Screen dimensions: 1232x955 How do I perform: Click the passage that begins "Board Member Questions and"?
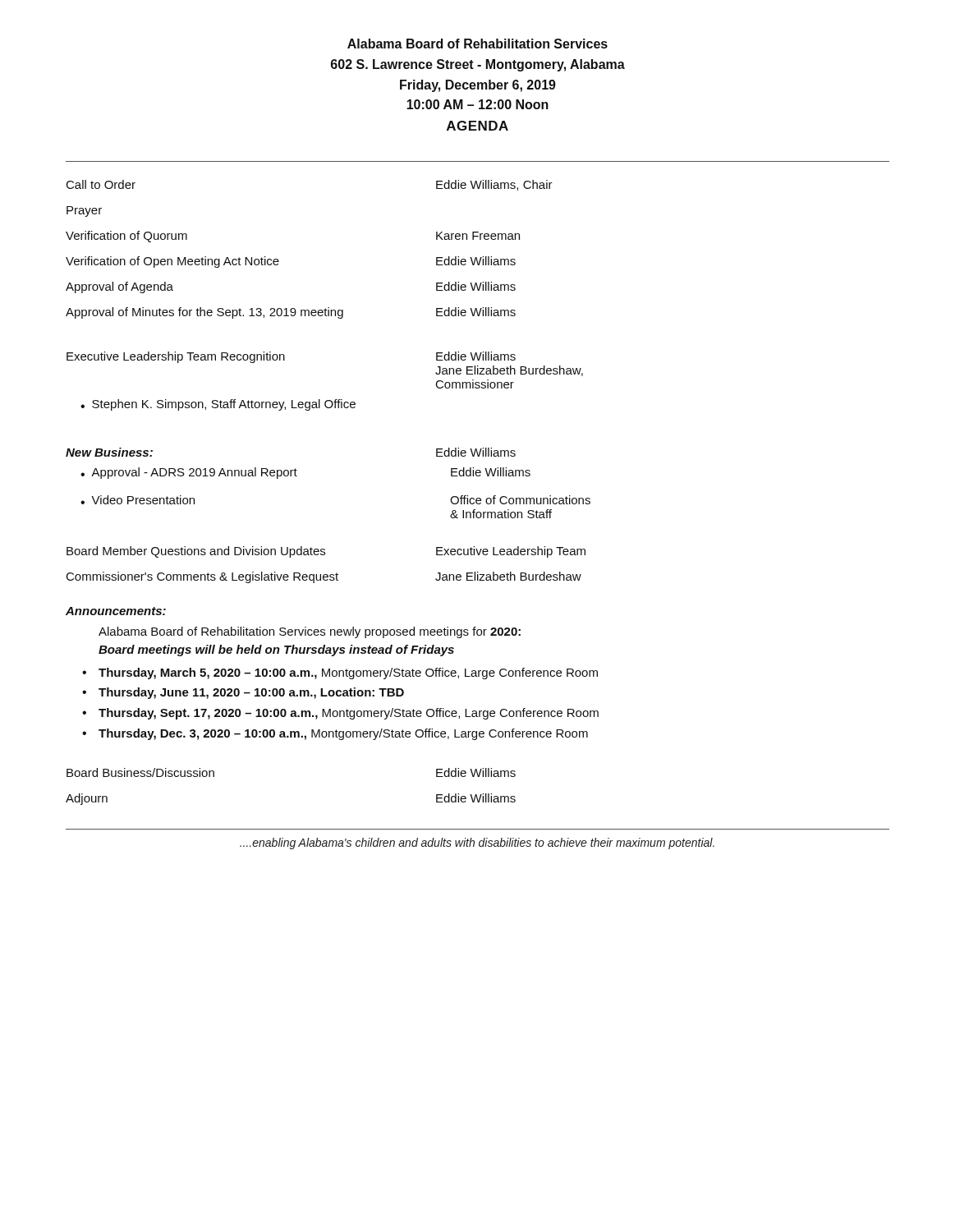click(x=478, y=551)
